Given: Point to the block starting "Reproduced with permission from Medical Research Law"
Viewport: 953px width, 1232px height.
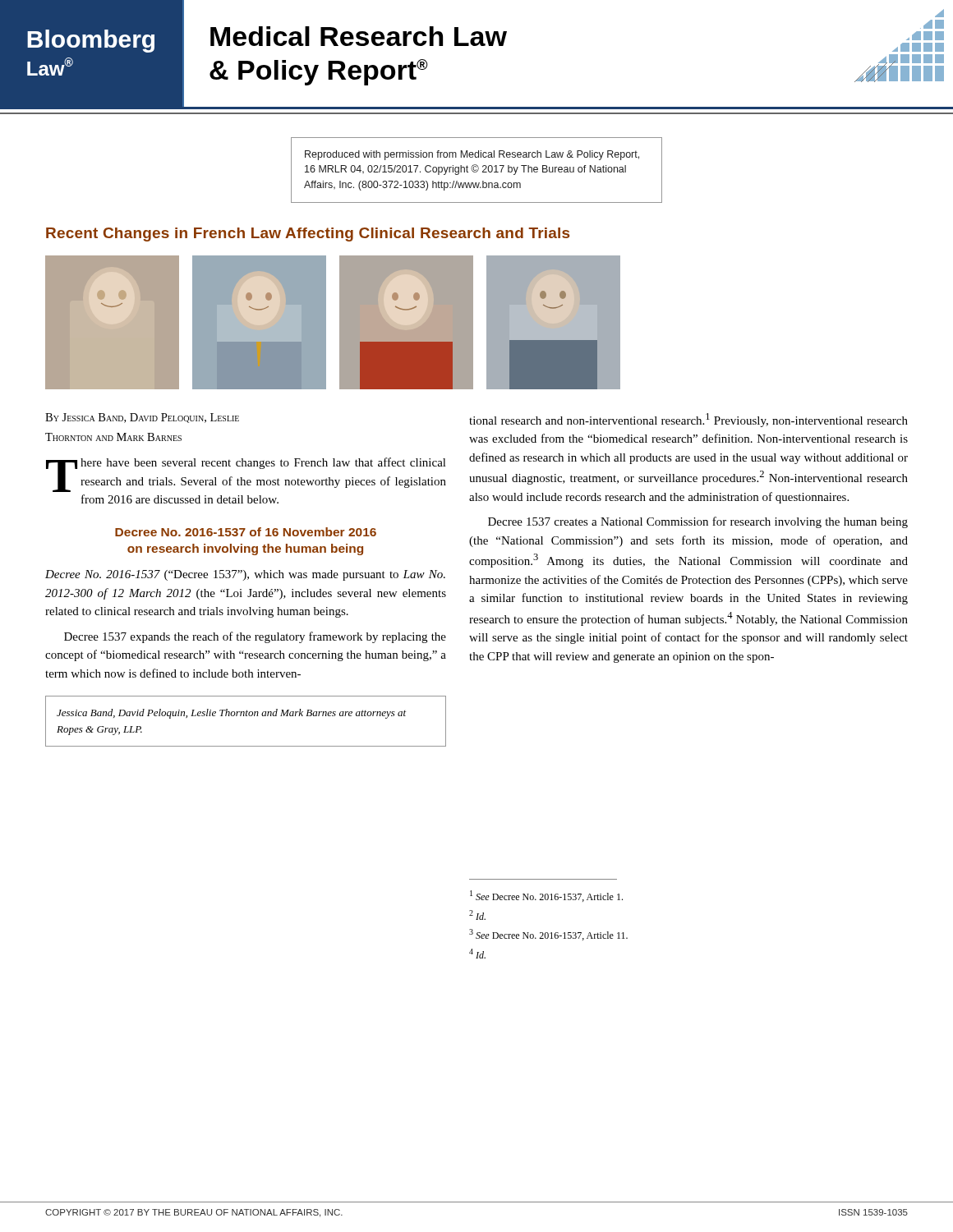Looking at the screenshot, I should click(x=472, y=169).
